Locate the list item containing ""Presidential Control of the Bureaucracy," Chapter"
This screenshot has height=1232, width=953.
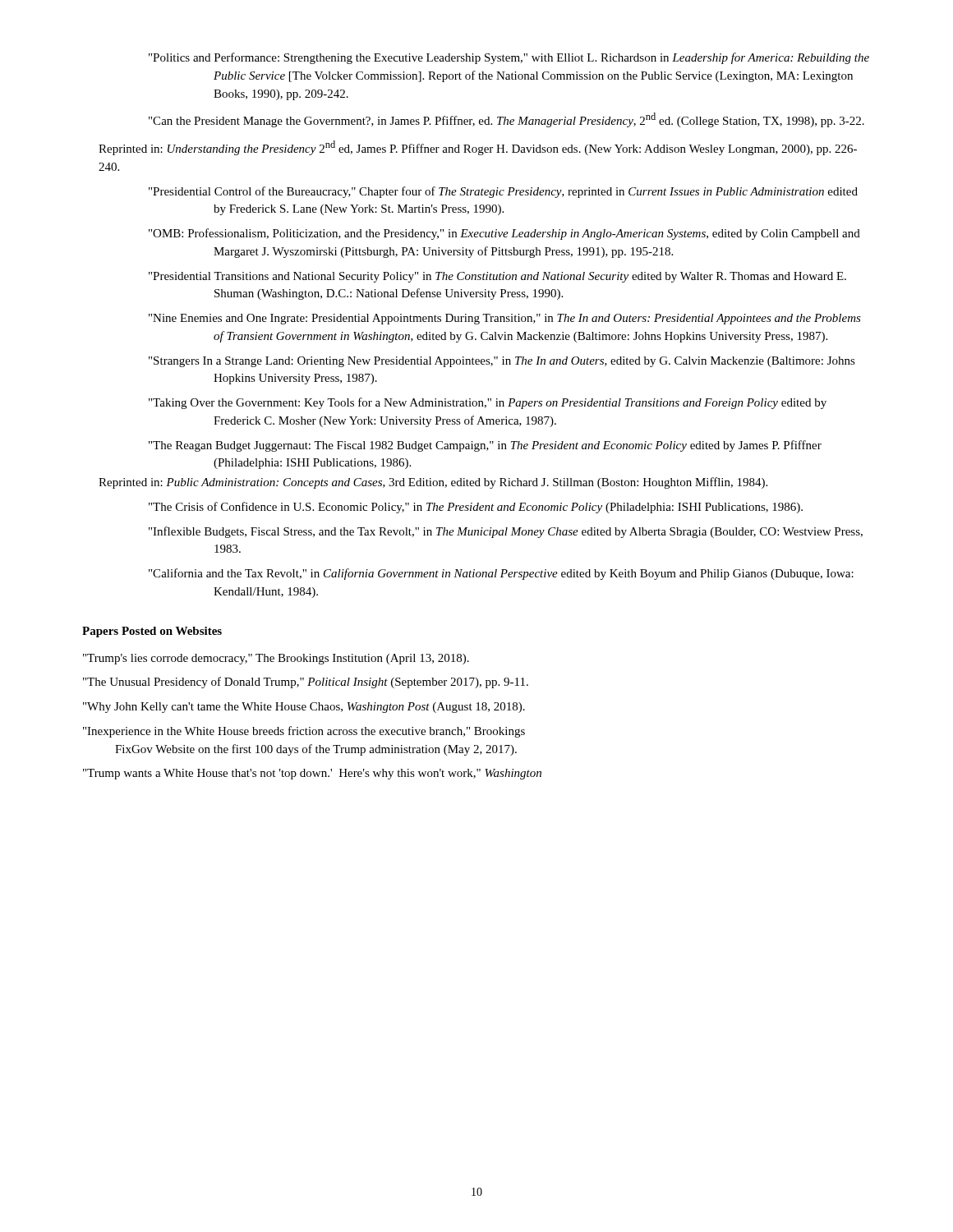coord(509,201)
